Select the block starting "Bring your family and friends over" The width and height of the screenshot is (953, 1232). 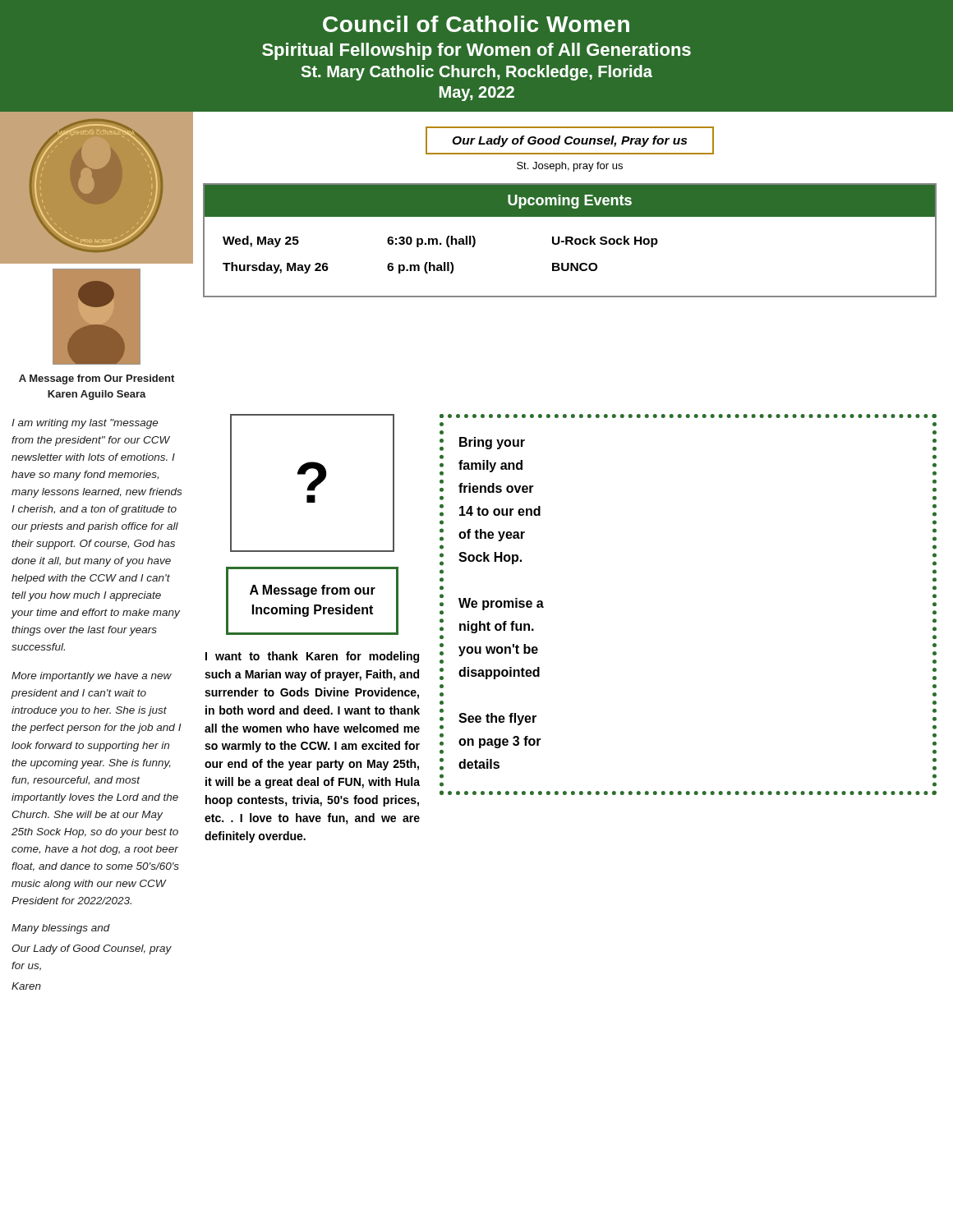(x=501, y=603)
